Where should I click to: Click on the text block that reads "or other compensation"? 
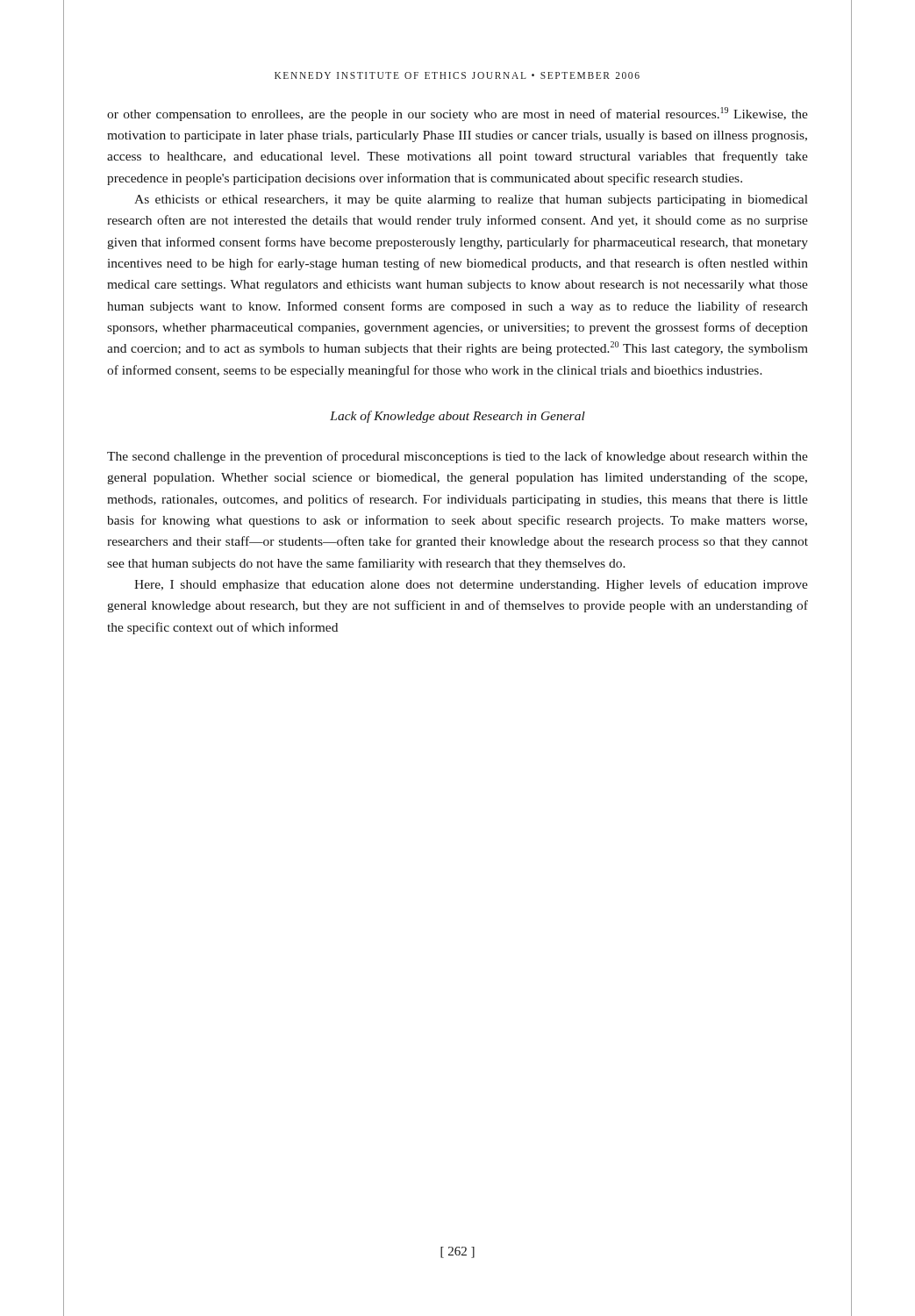458,145
